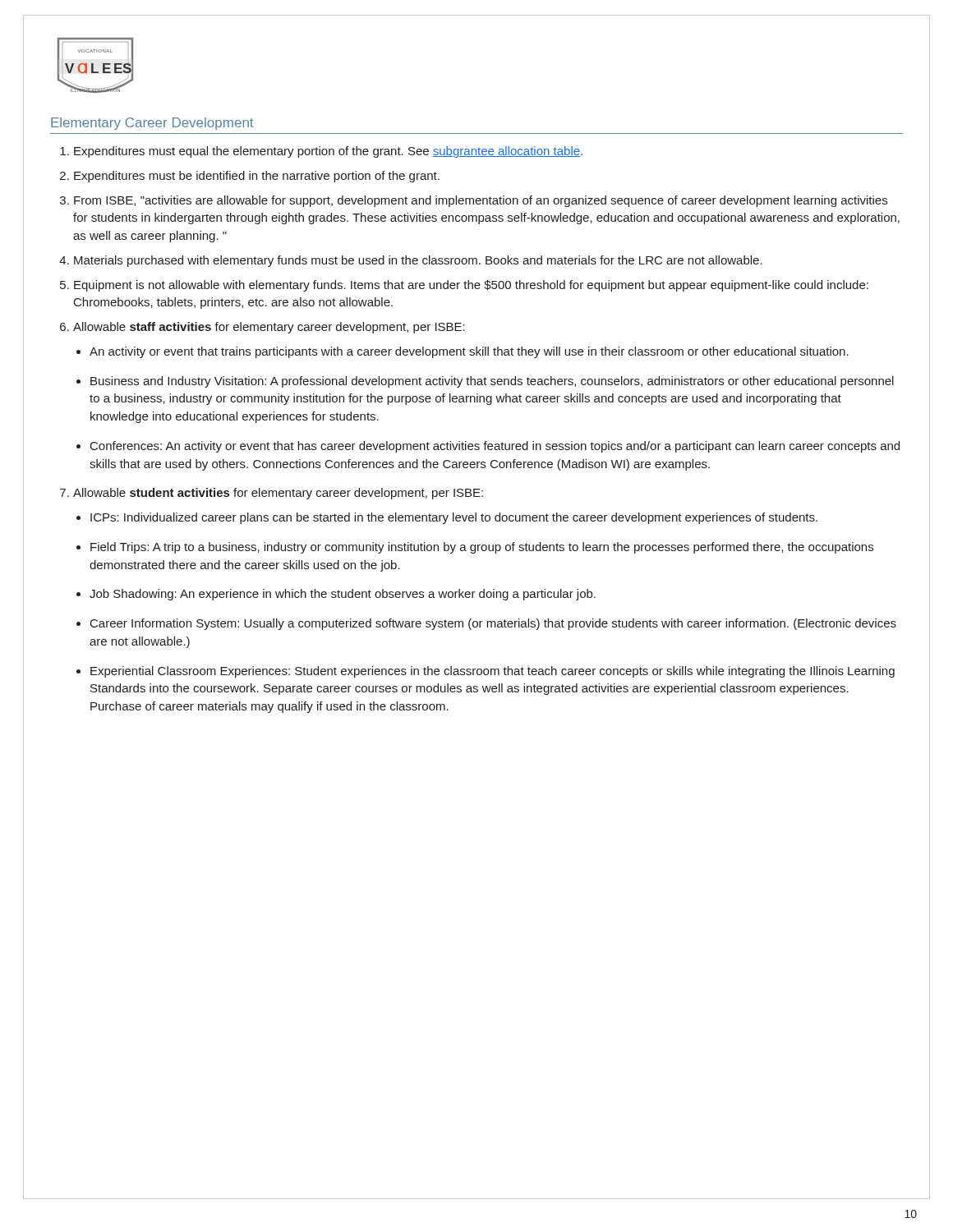
Task: Find the list item containing "Job Shadowing: An experience in which"
Action: [x=343, y=594]
